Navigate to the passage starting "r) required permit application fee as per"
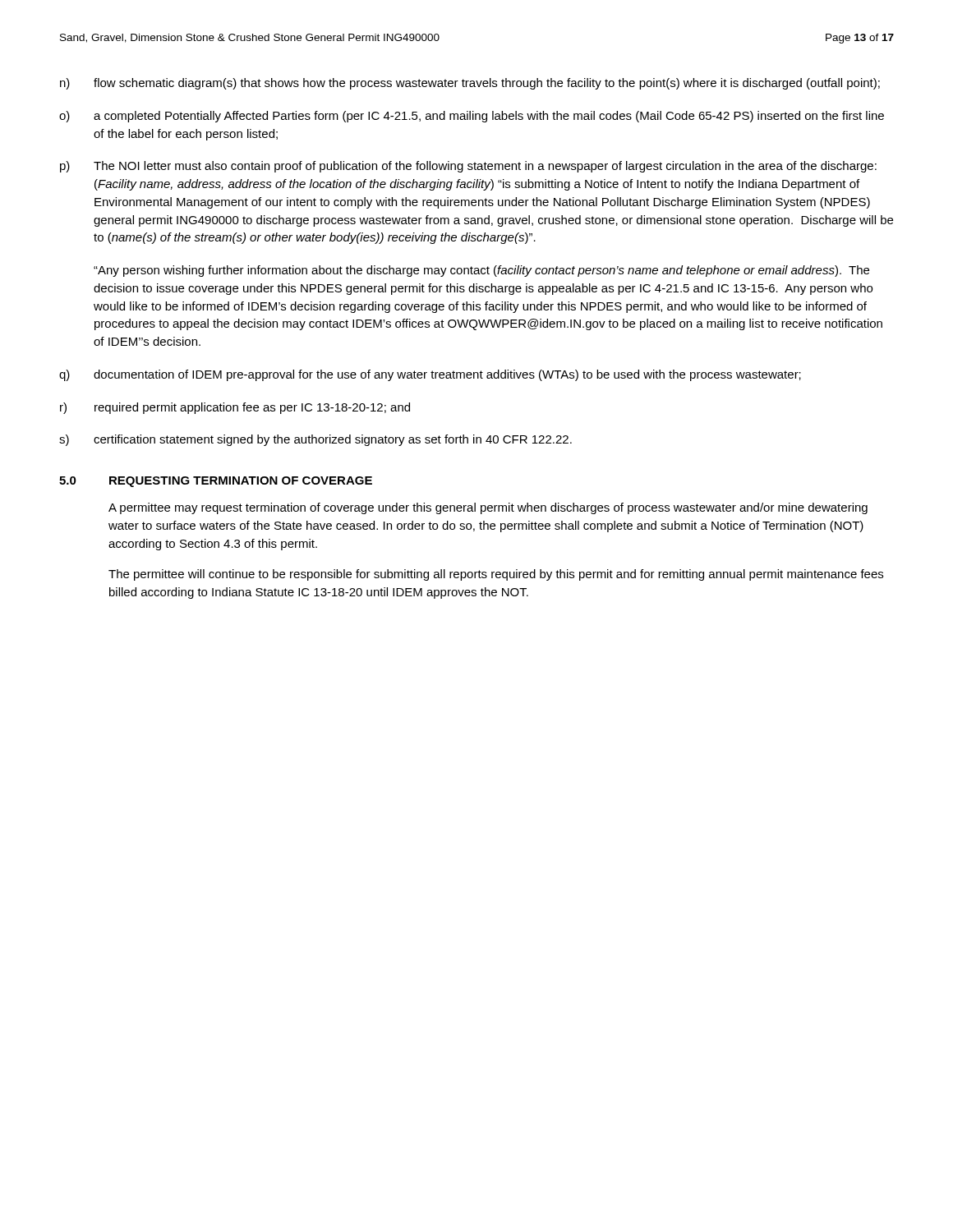 click(235, 408)
